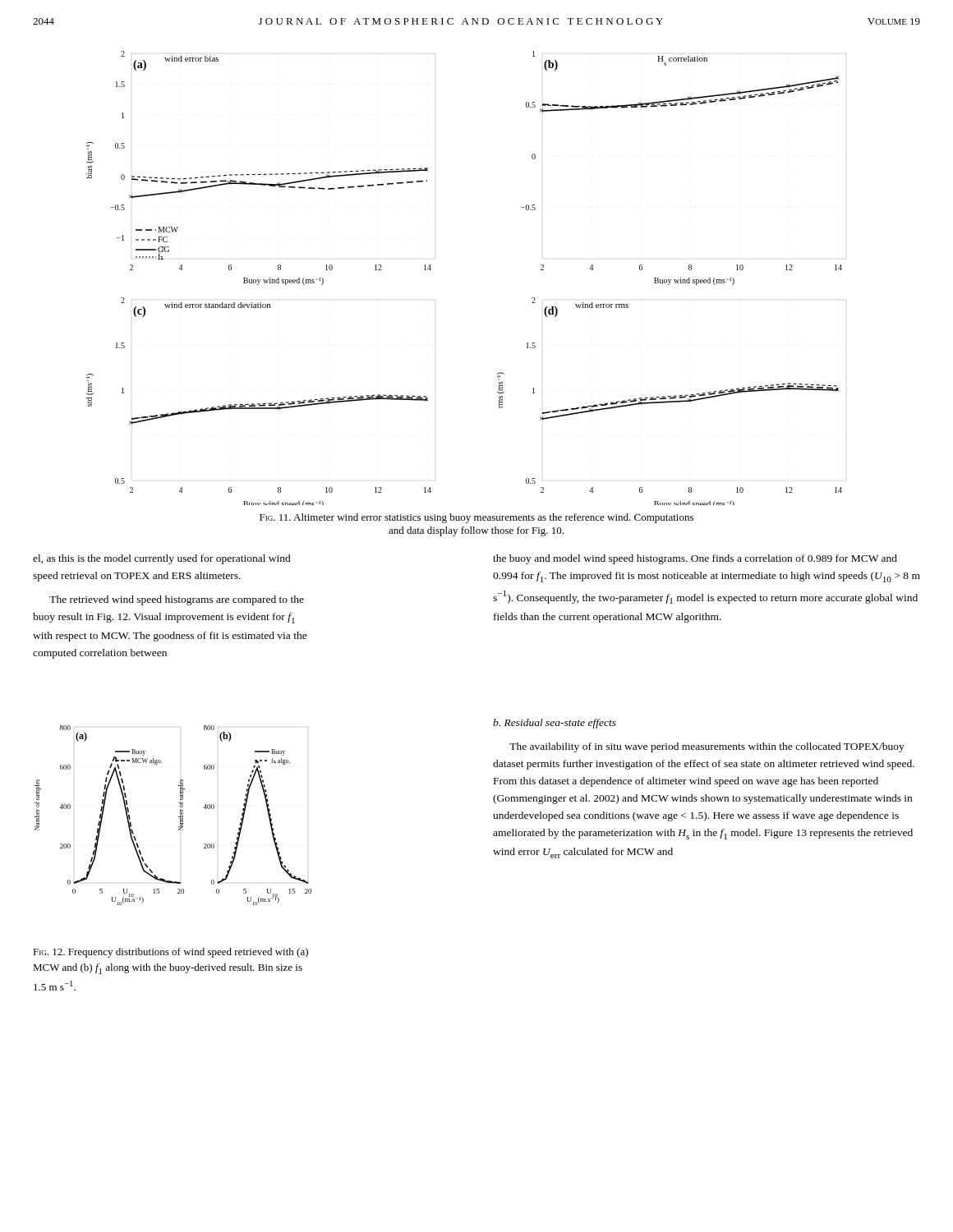953x1232 pixels.
Task: Click on the block starting "Fig. 12. Frequency distributions of wind"
Action: [x=171, y=969]
